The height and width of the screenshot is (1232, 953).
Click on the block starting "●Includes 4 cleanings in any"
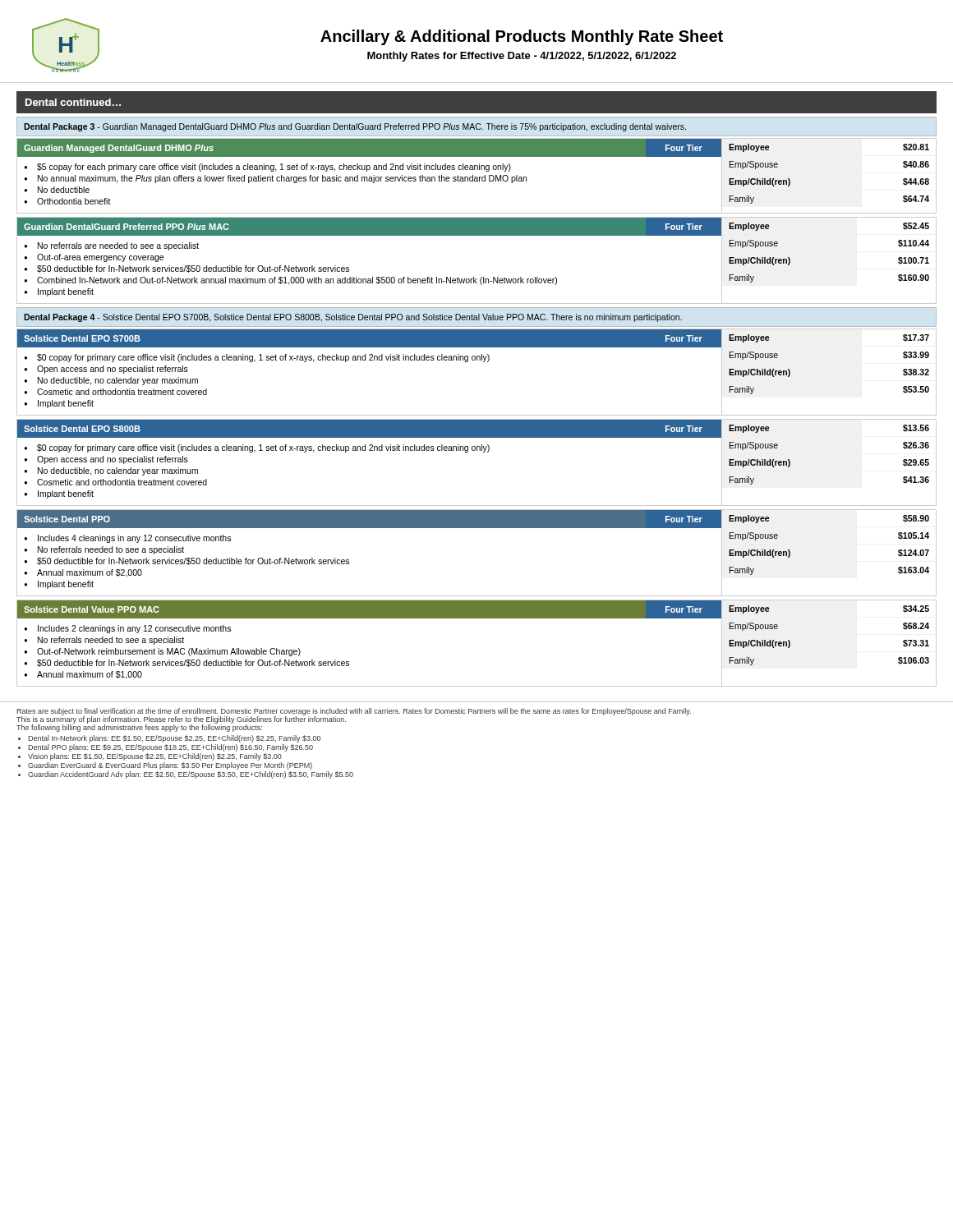point(128,538)
